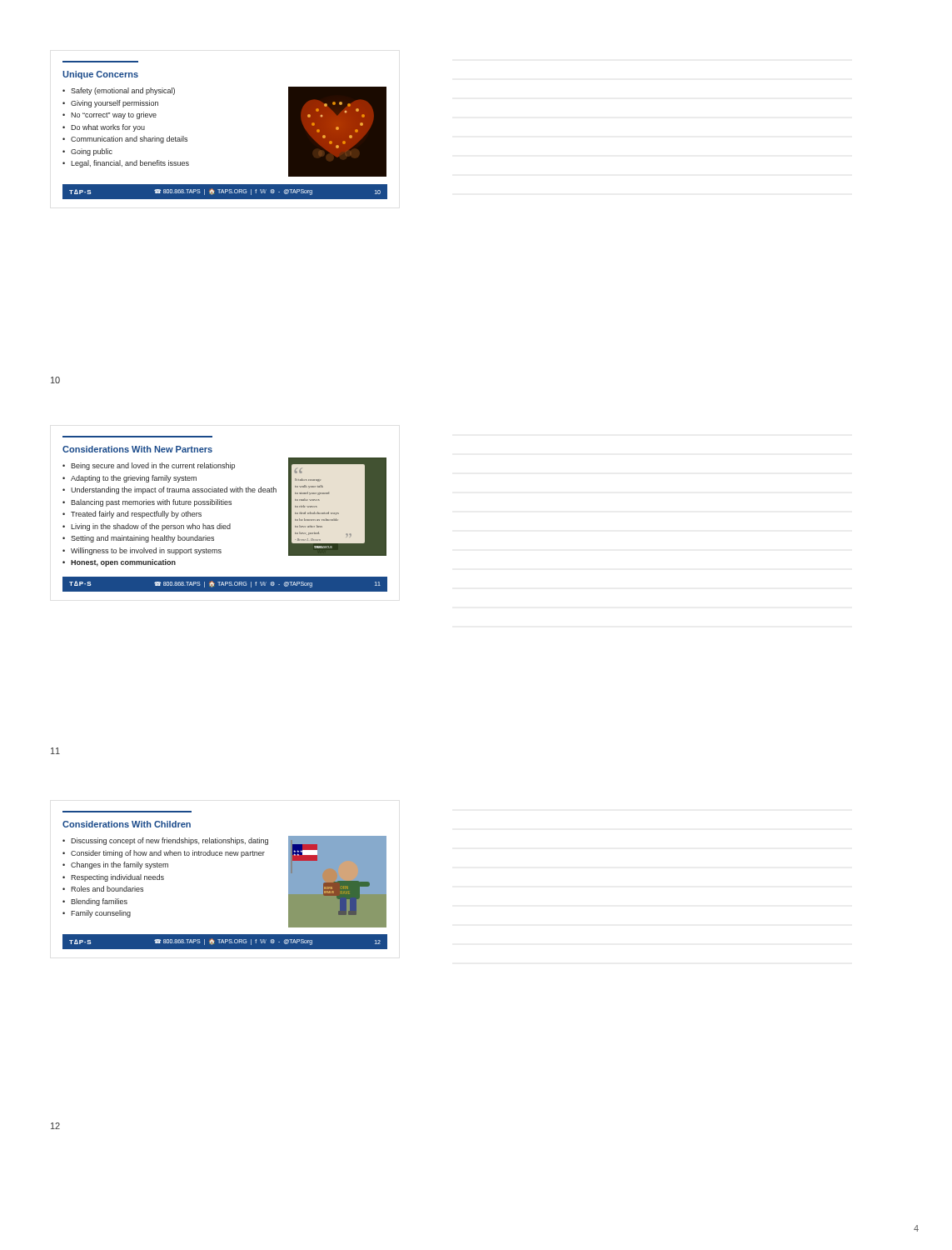Screen dimensions: 1250x952
Task: Point to the text starting "Discussing concept of new friendships,"
Action: pyautogui.click(x=170, y=841)
